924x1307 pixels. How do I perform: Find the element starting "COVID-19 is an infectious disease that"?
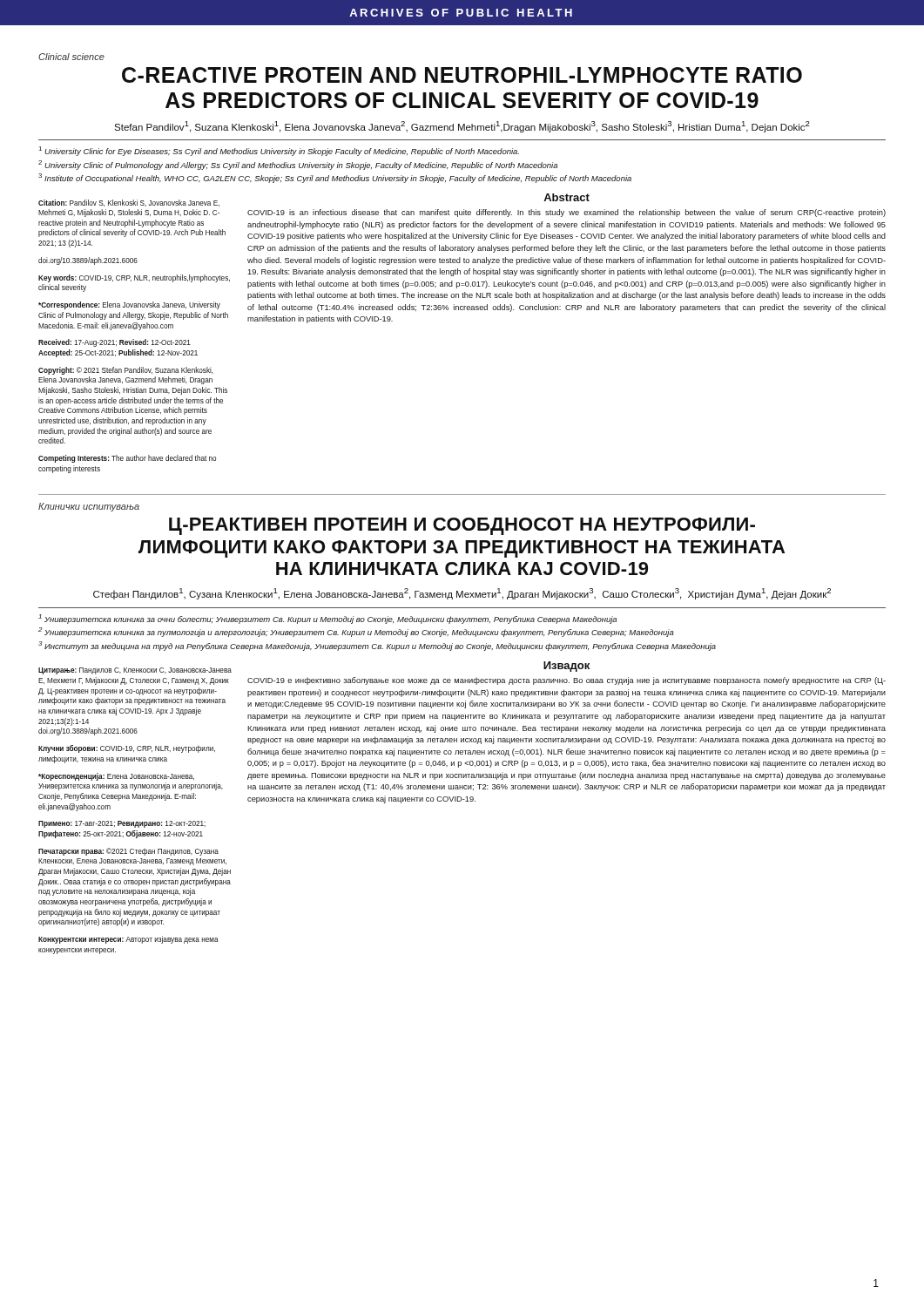(x=567, y=266)
